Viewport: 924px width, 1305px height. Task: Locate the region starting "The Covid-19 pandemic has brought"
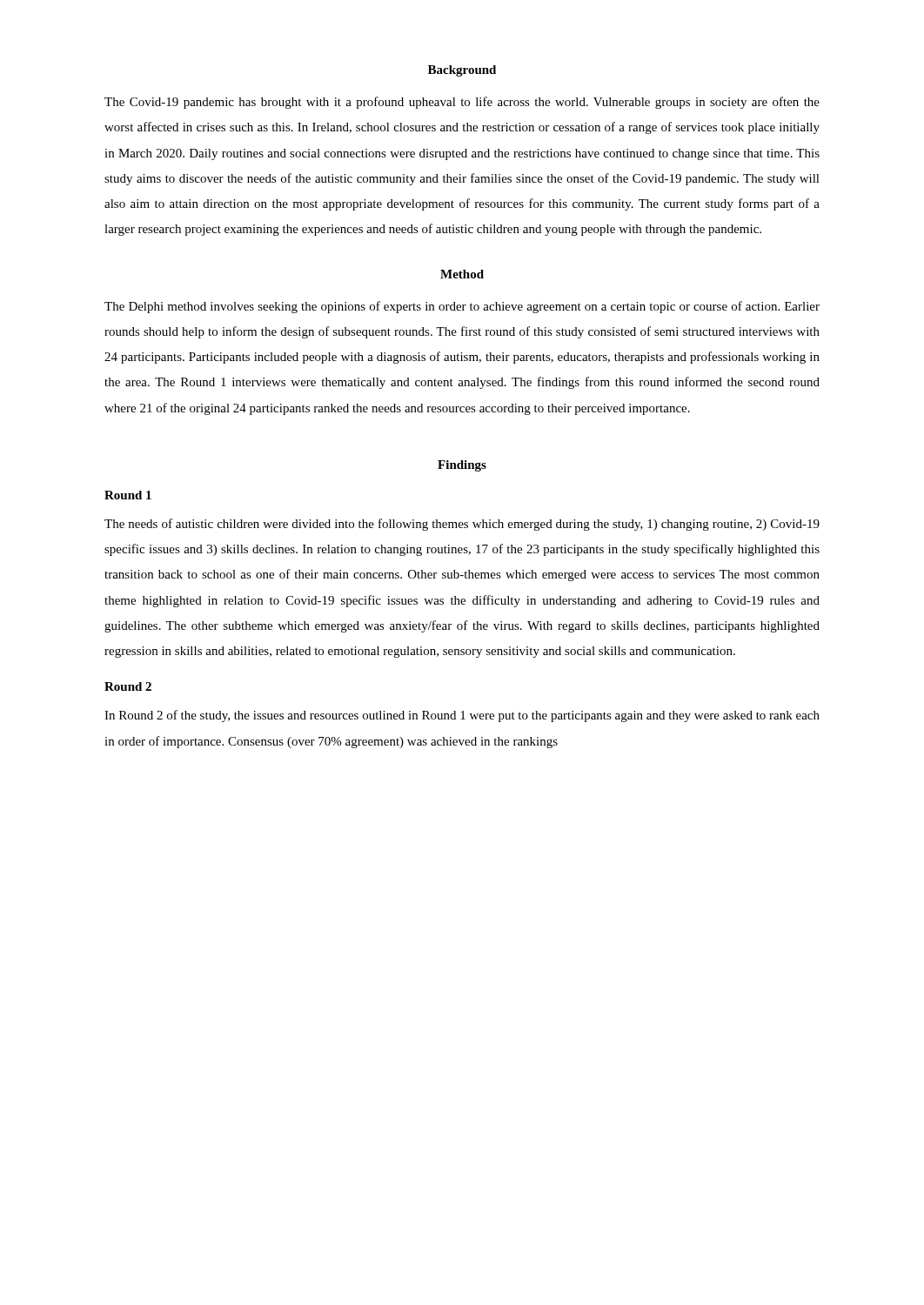(462, 165)
